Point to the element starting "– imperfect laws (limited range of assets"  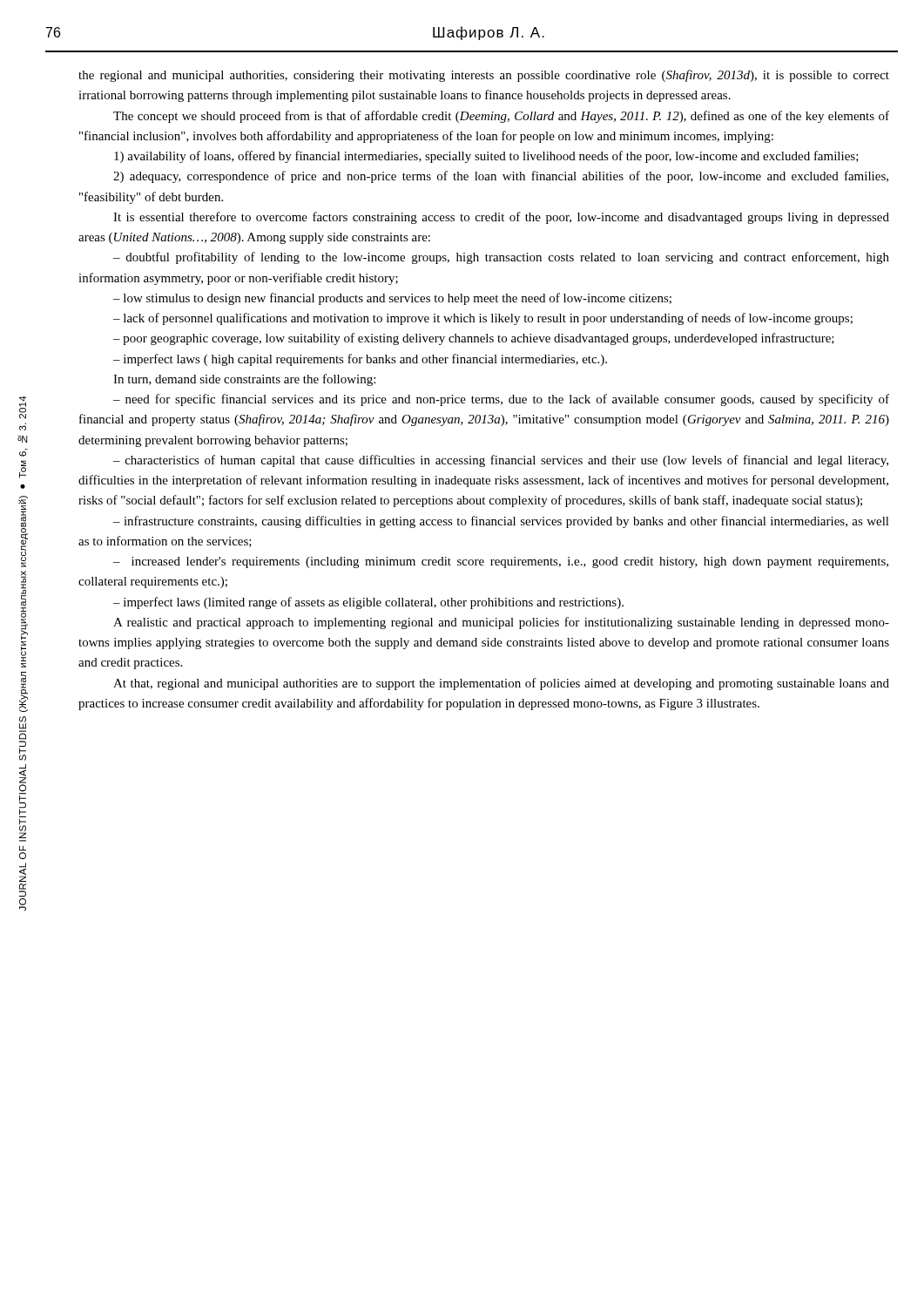(x=484, y=602)
